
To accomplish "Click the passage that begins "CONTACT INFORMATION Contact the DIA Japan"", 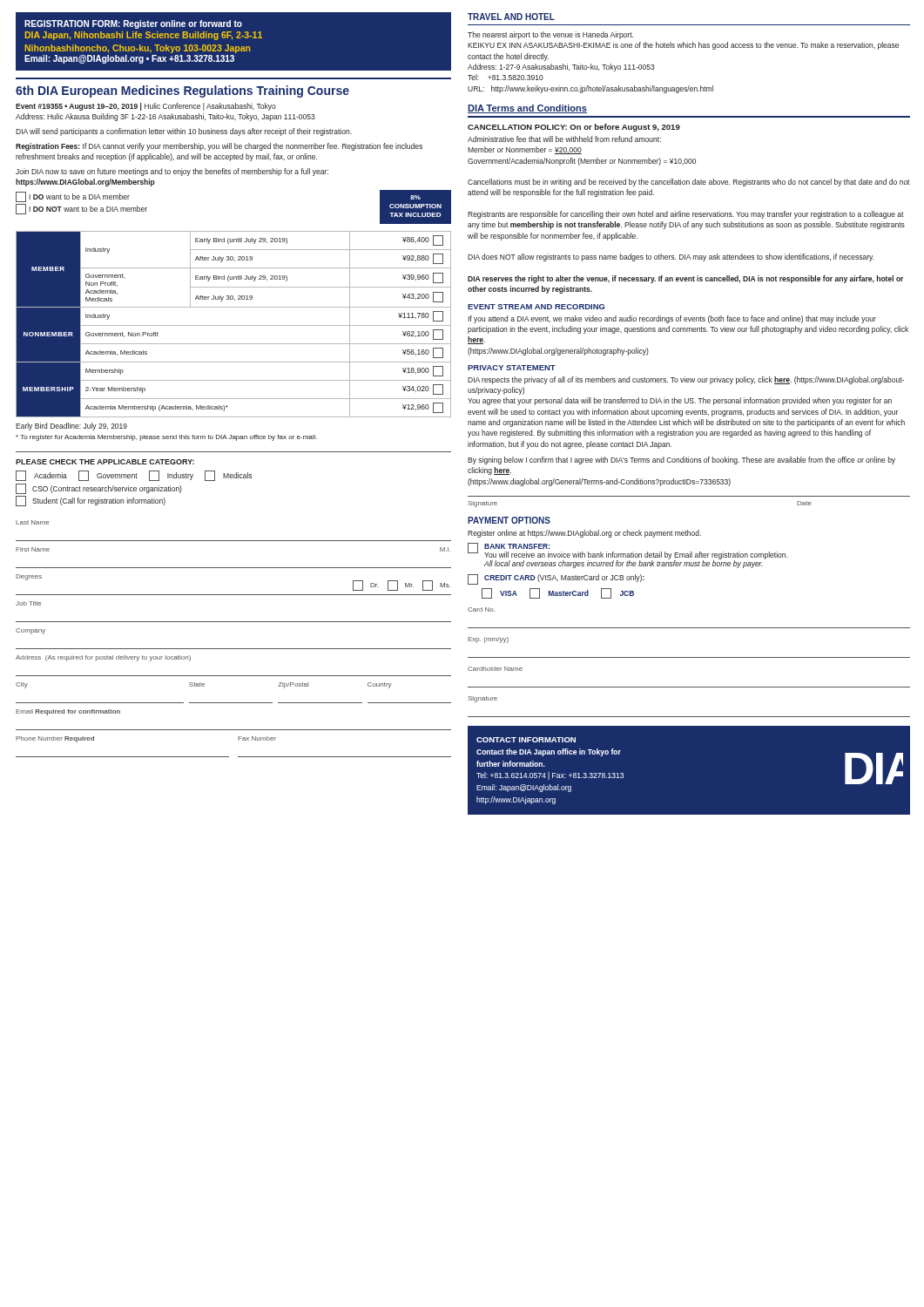I will [689, 770].
